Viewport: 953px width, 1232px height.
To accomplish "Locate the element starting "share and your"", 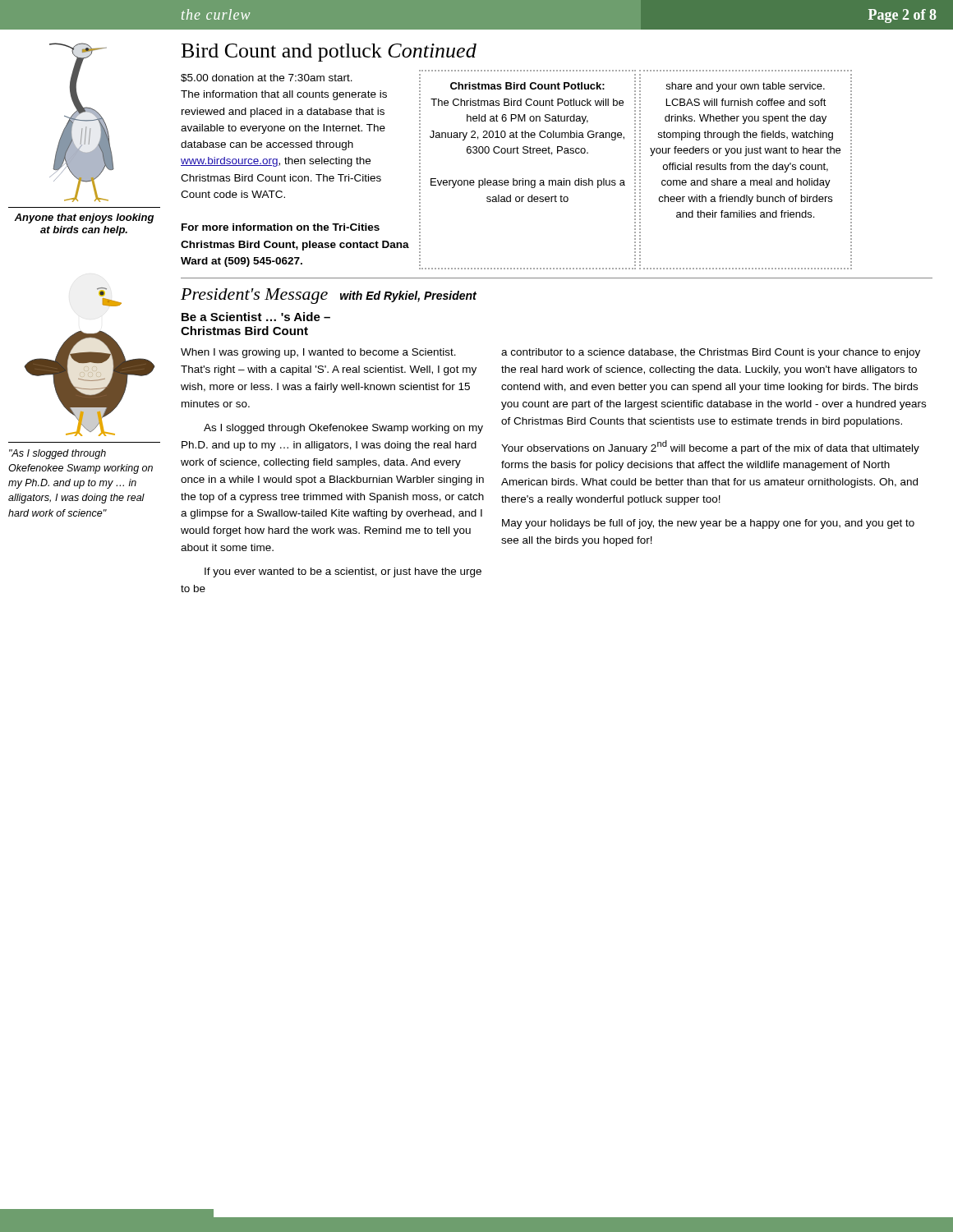I will [746, 150].
